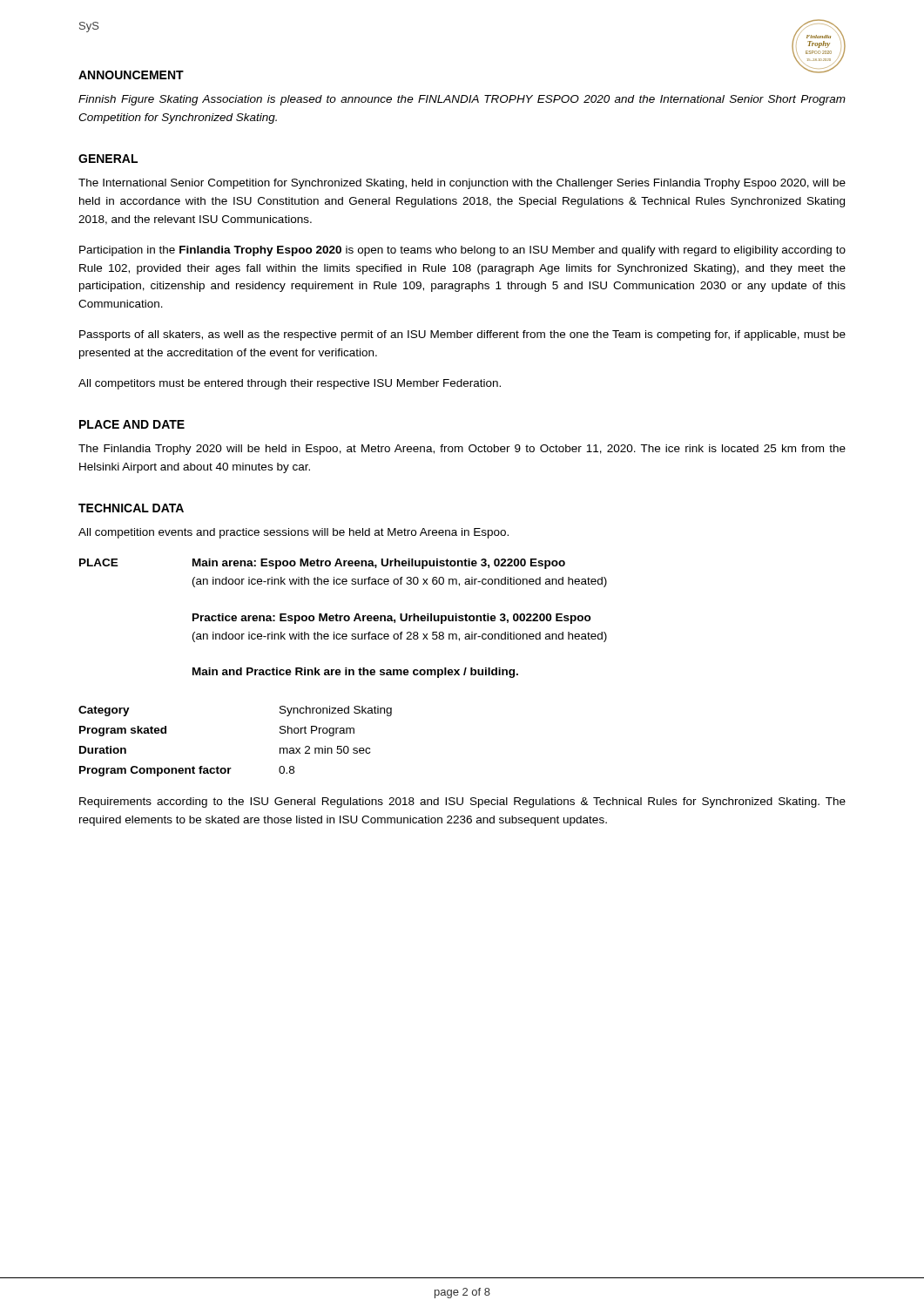Find the text starting "TECHNICAL DATA"
This screenshot has height=1307, width=924.
pos(131,508)
